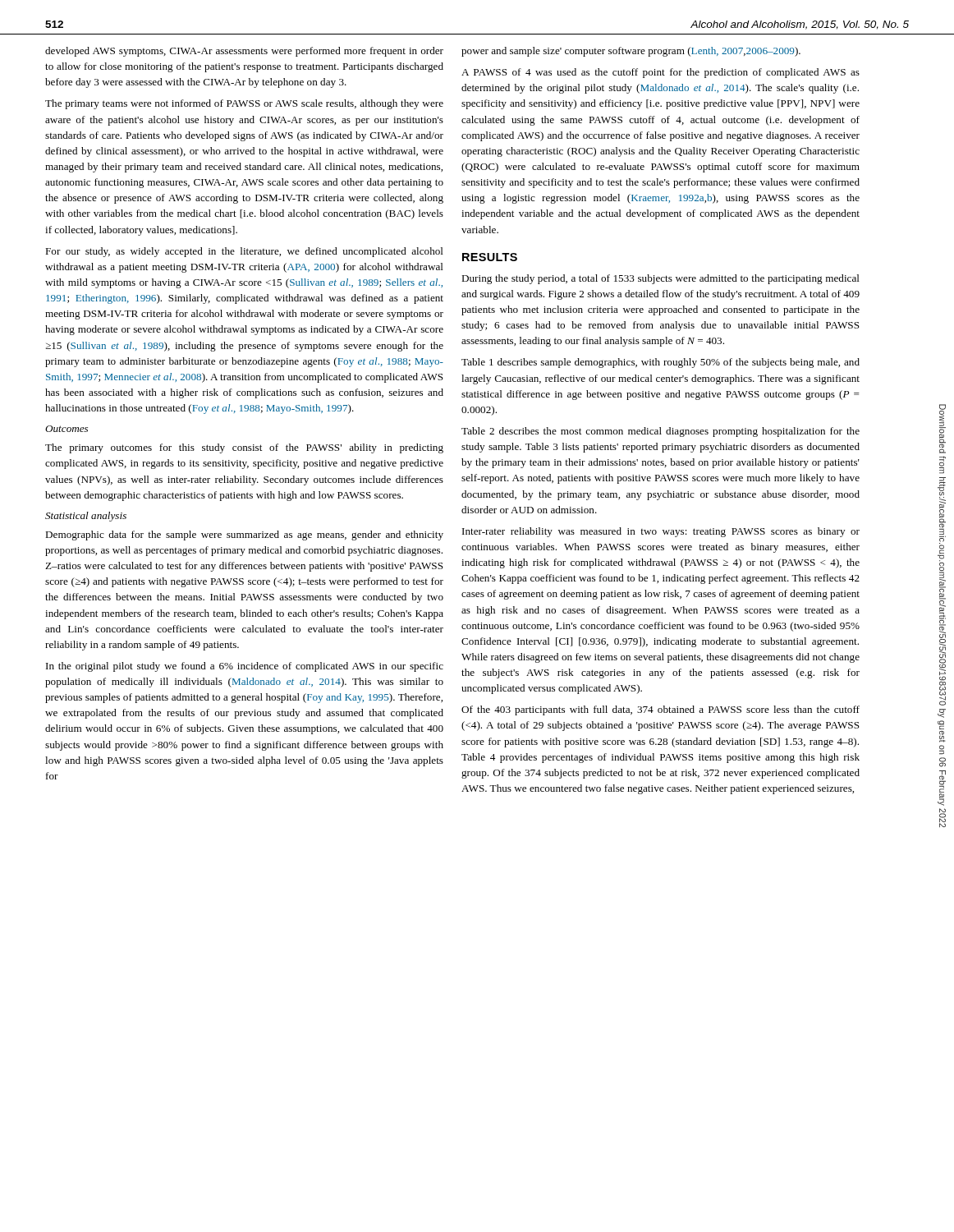Where is the passage that starts "The primary outcomes"?
The height and width of the screenshot is (1232, 954).
pos(244,471)
